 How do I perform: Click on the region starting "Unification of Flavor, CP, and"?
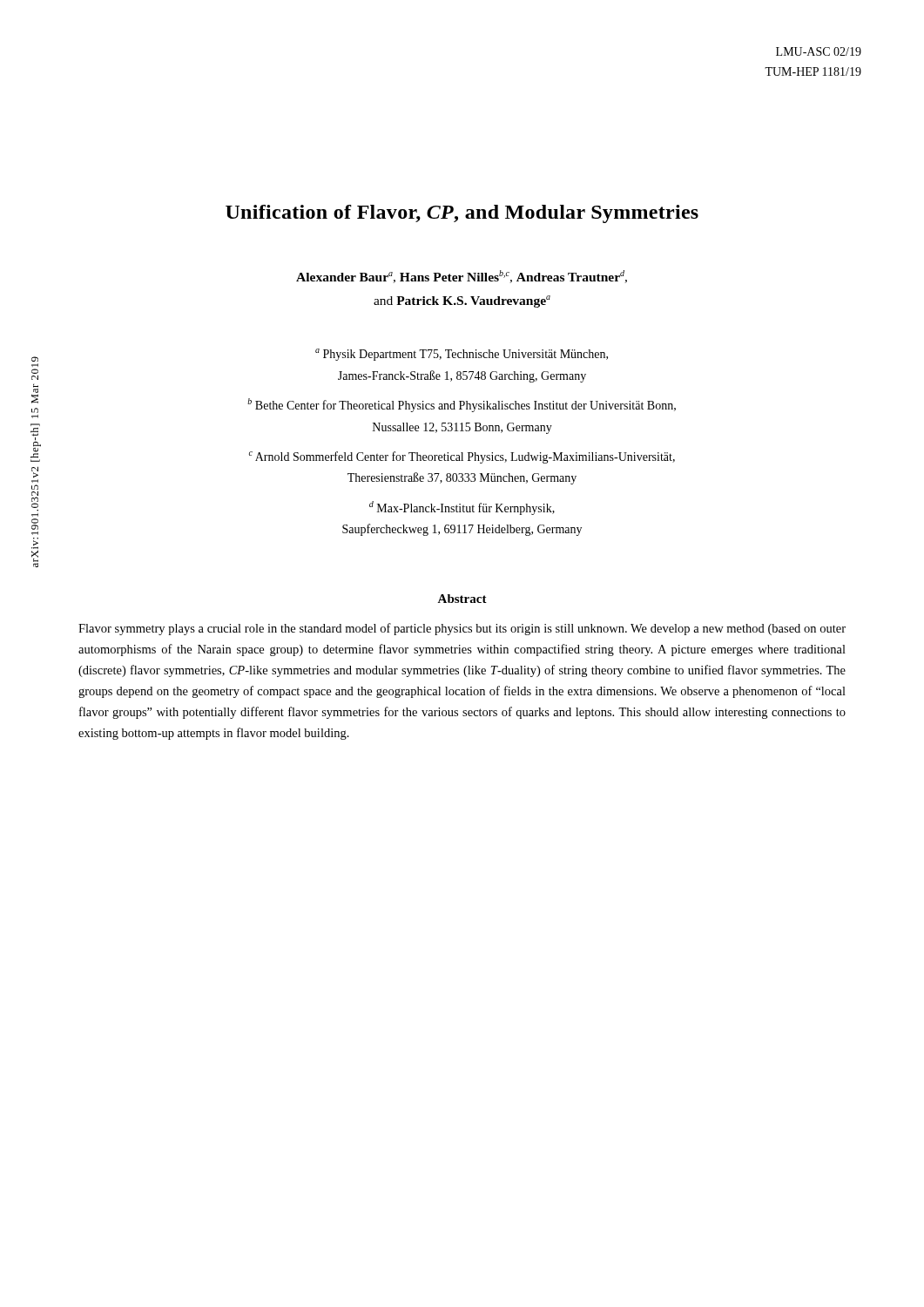pos(462,212)
